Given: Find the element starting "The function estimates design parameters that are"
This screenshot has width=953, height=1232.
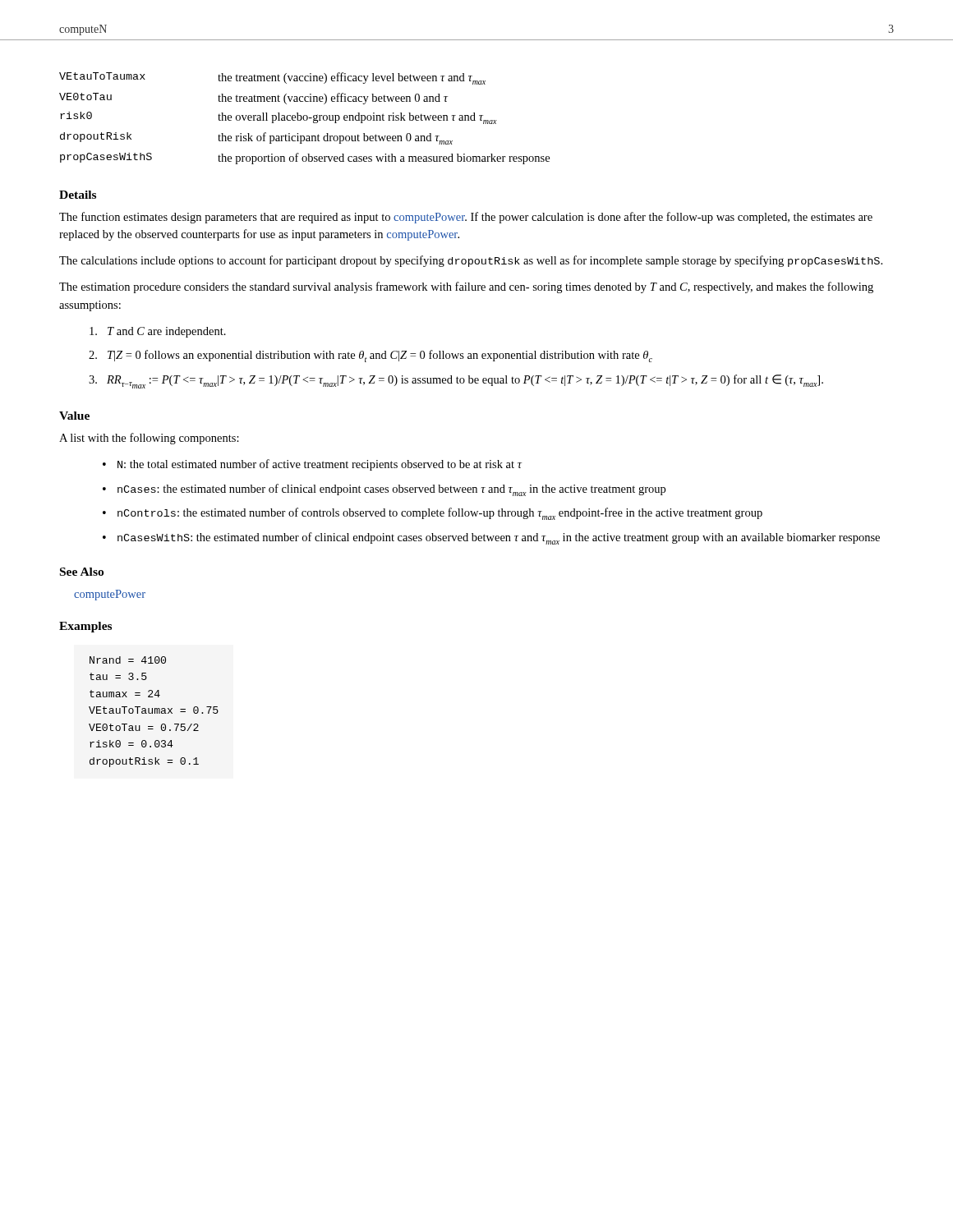Looking at the screenshot, I should [466, 225].
